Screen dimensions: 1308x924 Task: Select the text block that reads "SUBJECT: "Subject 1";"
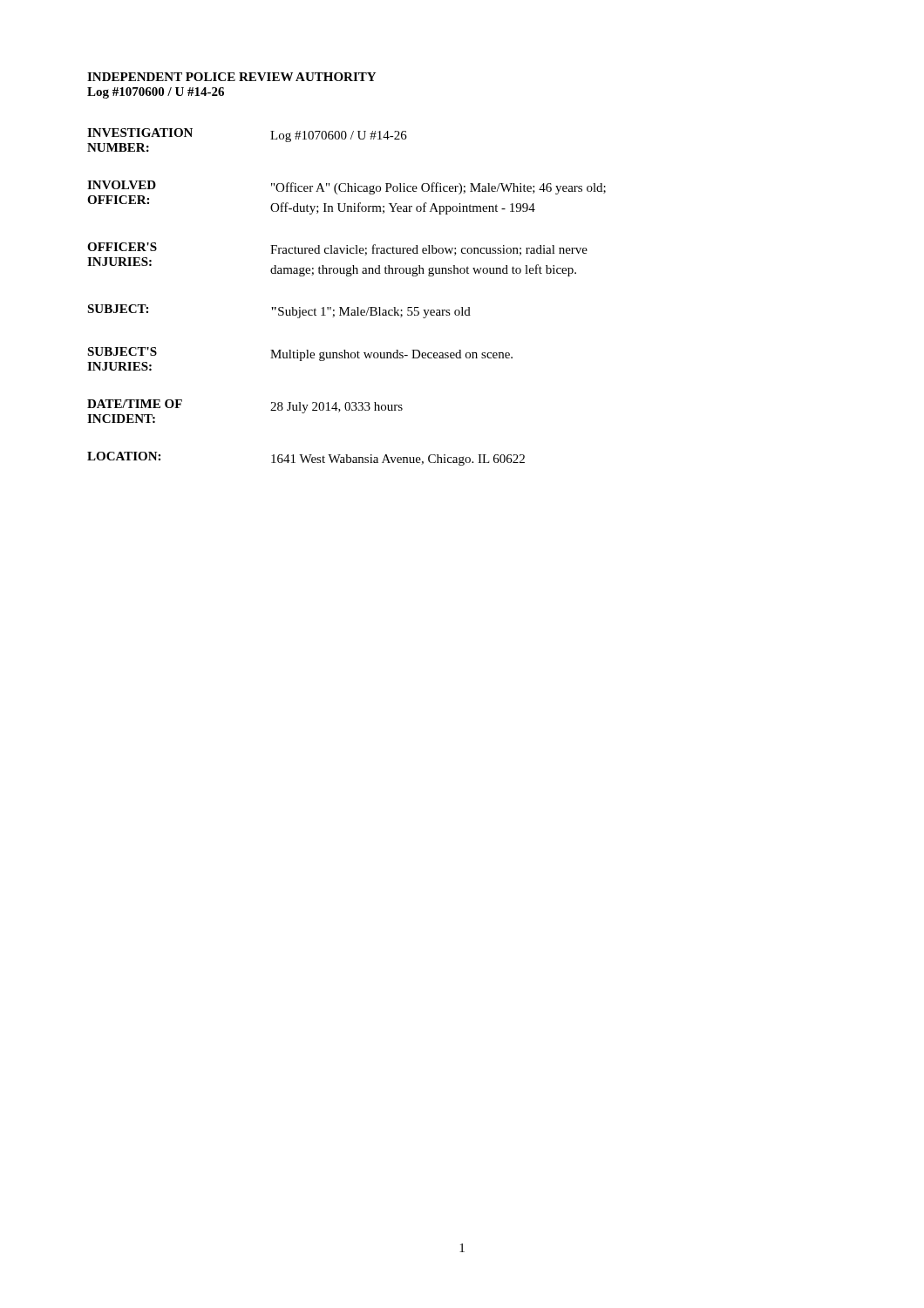(279, 312)
